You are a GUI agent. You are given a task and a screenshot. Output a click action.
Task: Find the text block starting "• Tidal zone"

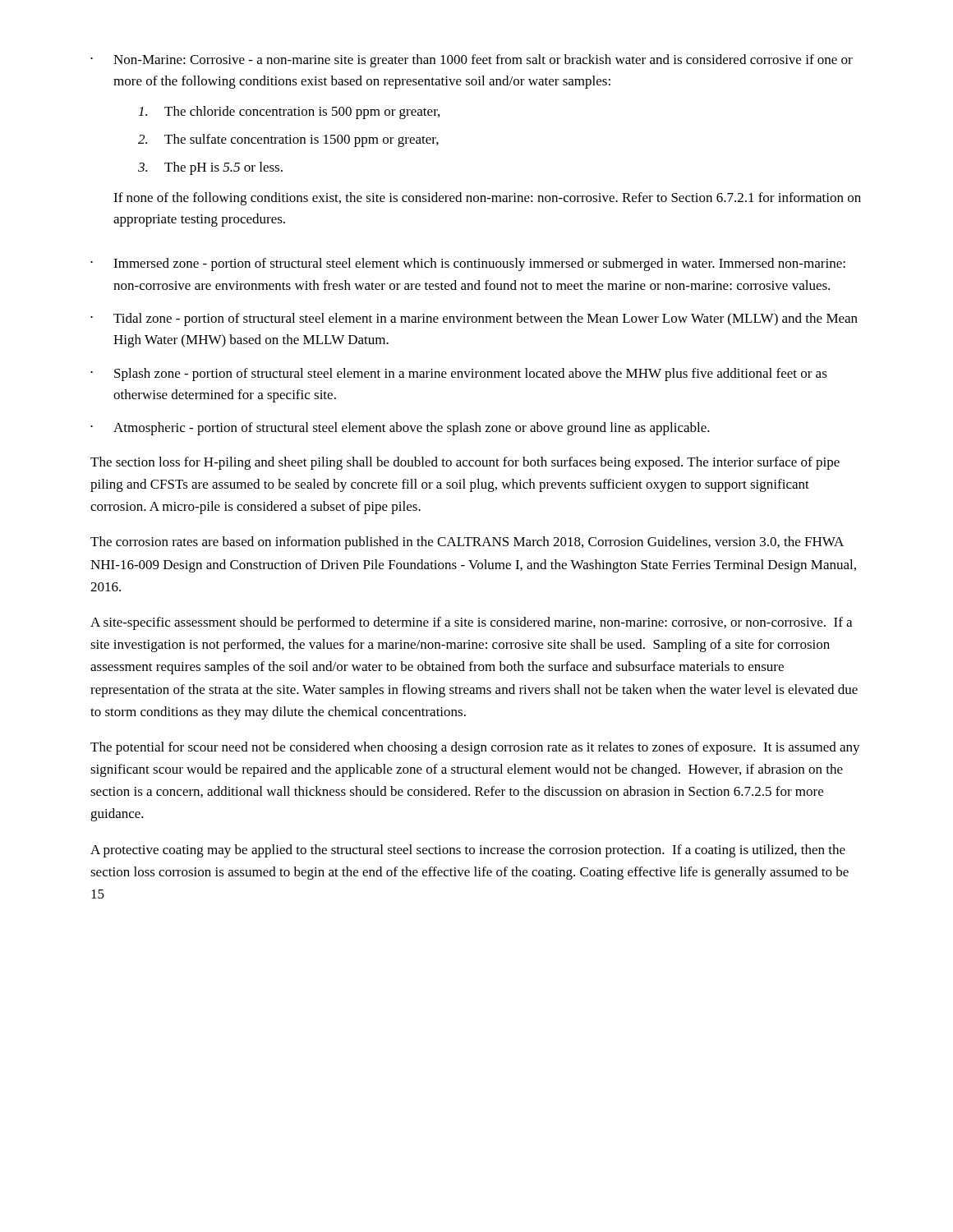click(476, 330)
